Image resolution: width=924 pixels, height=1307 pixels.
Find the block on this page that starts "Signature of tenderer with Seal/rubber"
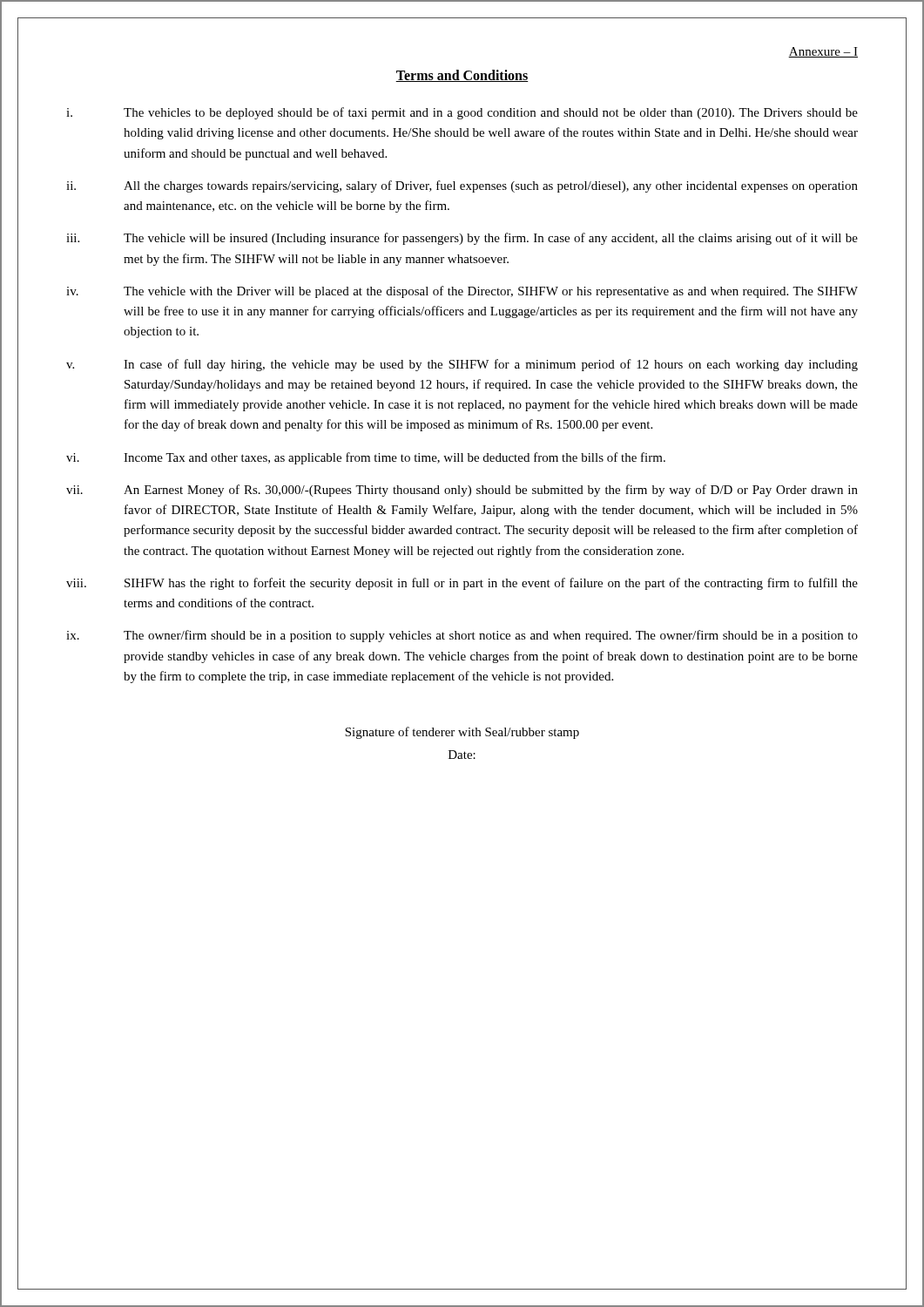coord(462,743)
